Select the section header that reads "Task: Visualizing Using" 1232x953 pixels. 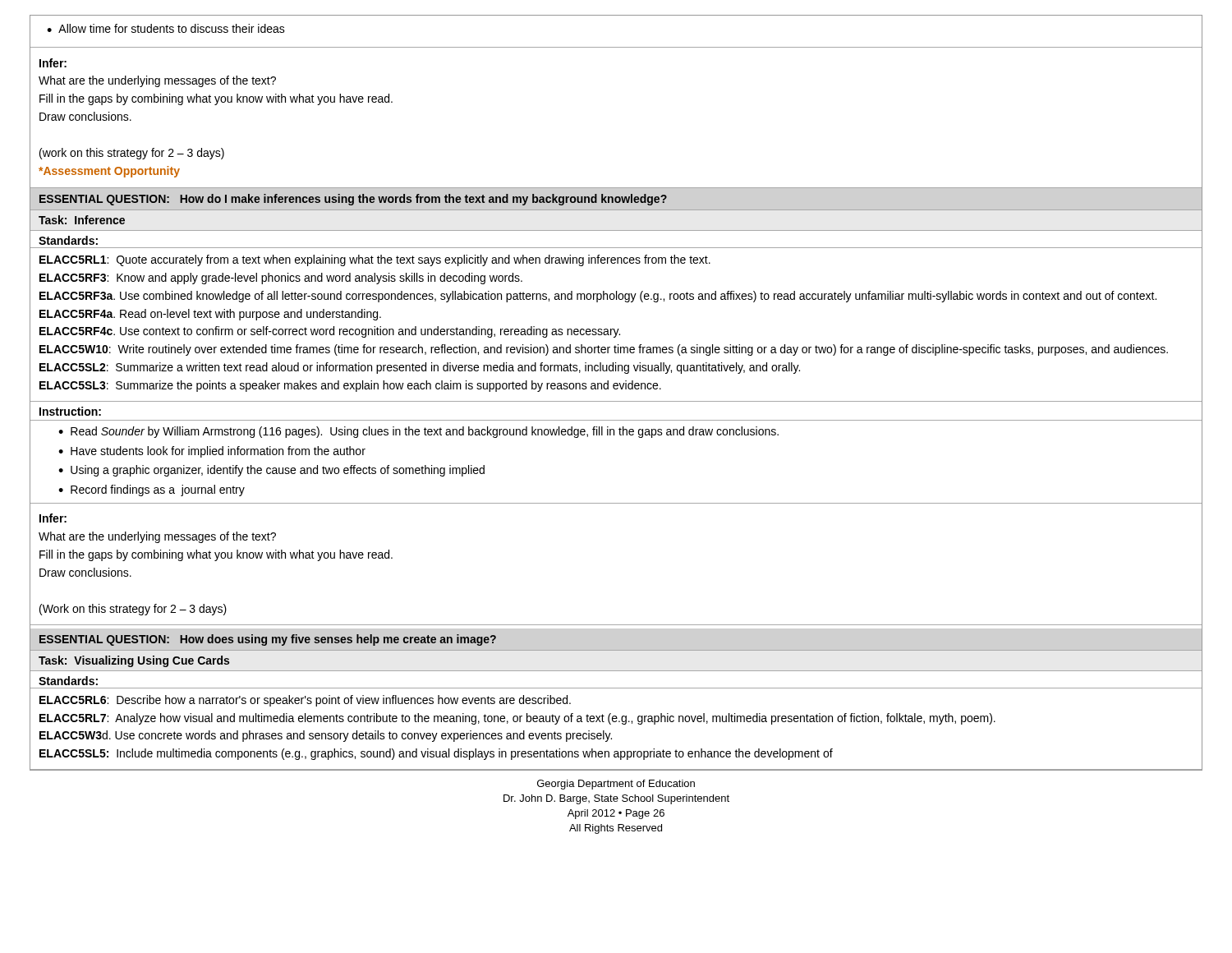[134, 660]
